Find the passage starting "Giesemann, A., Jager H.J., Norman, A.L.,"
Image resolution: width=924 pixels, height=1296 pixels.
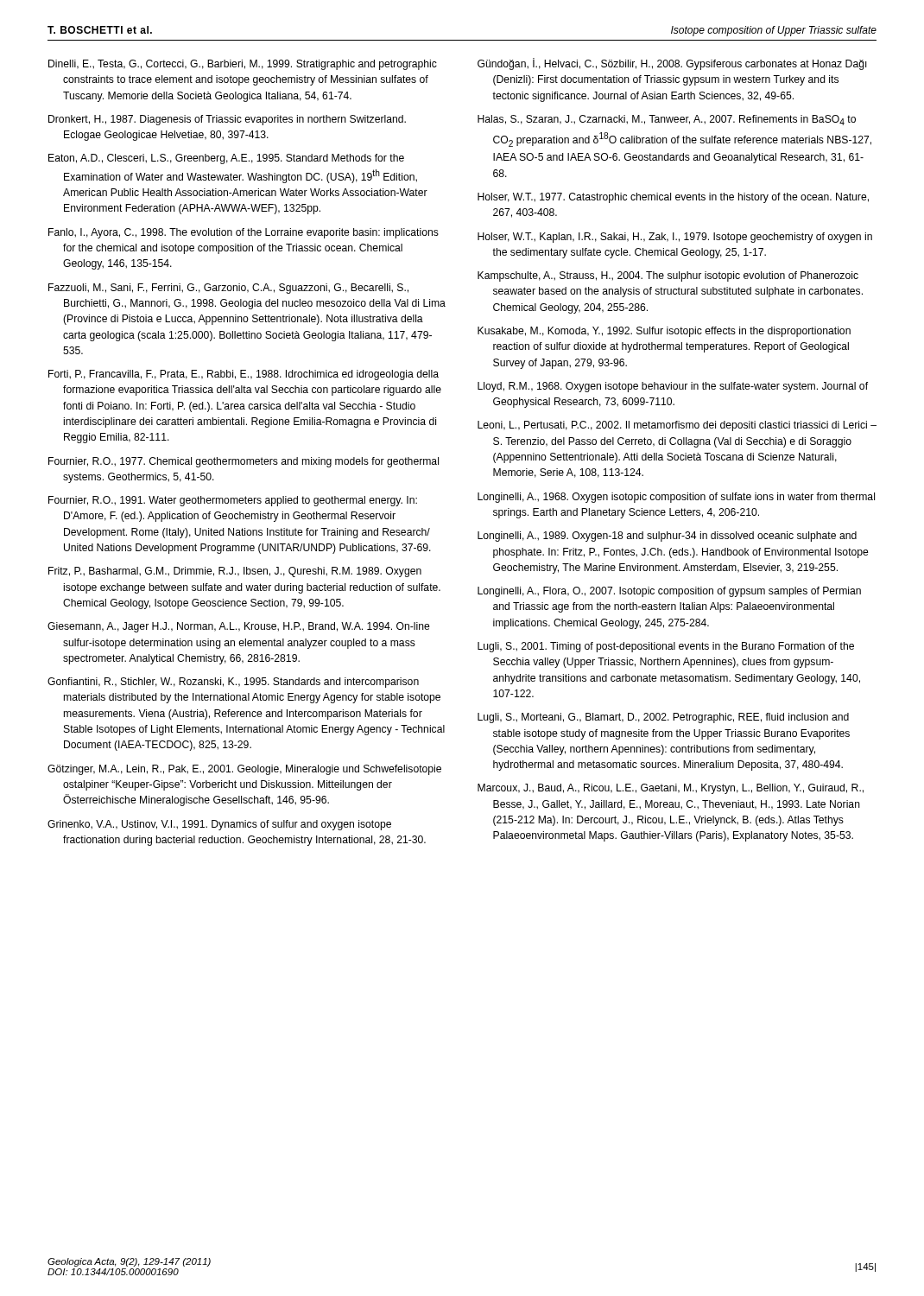239,642
